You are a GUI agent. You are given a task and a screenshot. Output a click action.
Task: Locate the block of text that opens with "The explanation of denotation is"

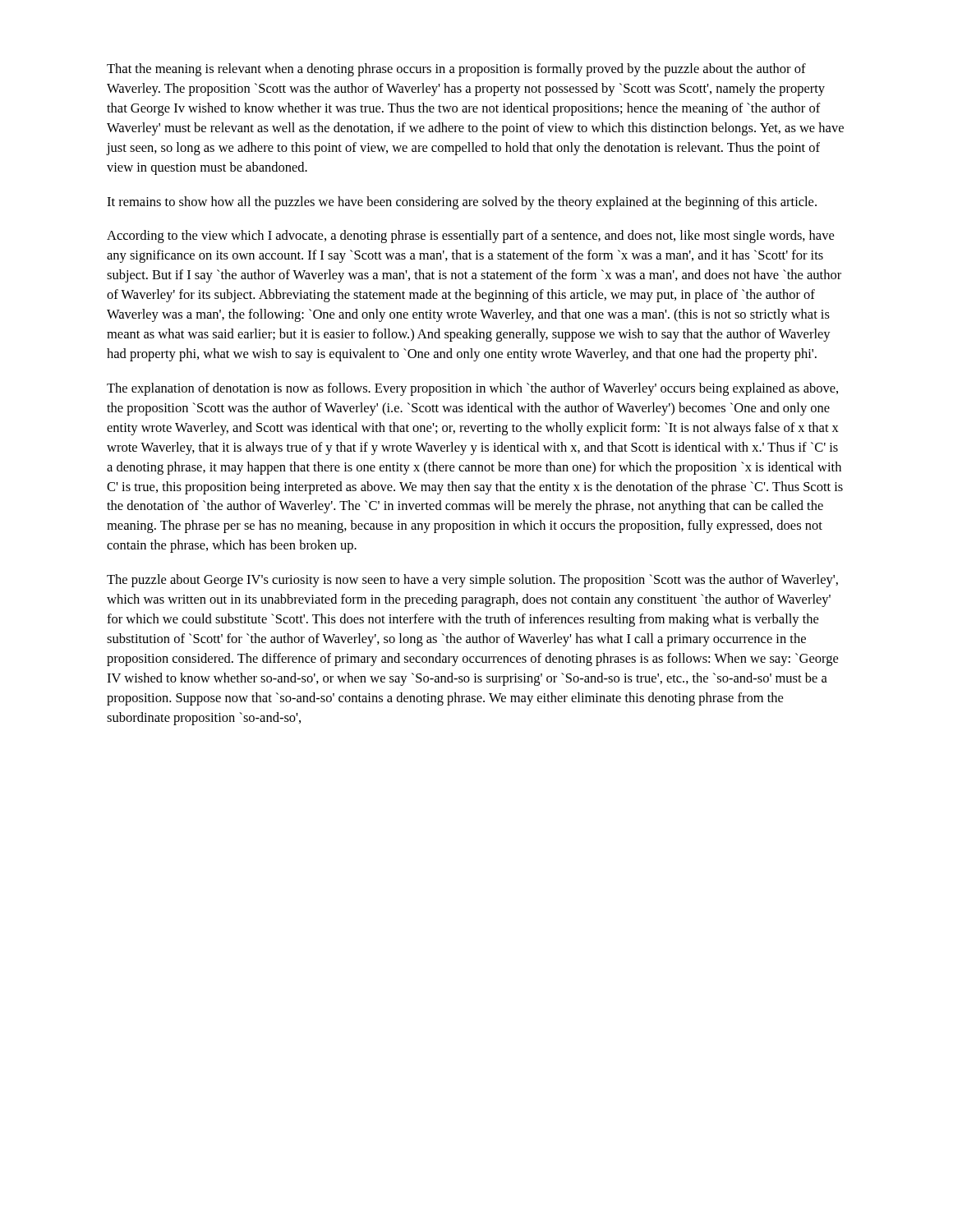pos(475,467)
